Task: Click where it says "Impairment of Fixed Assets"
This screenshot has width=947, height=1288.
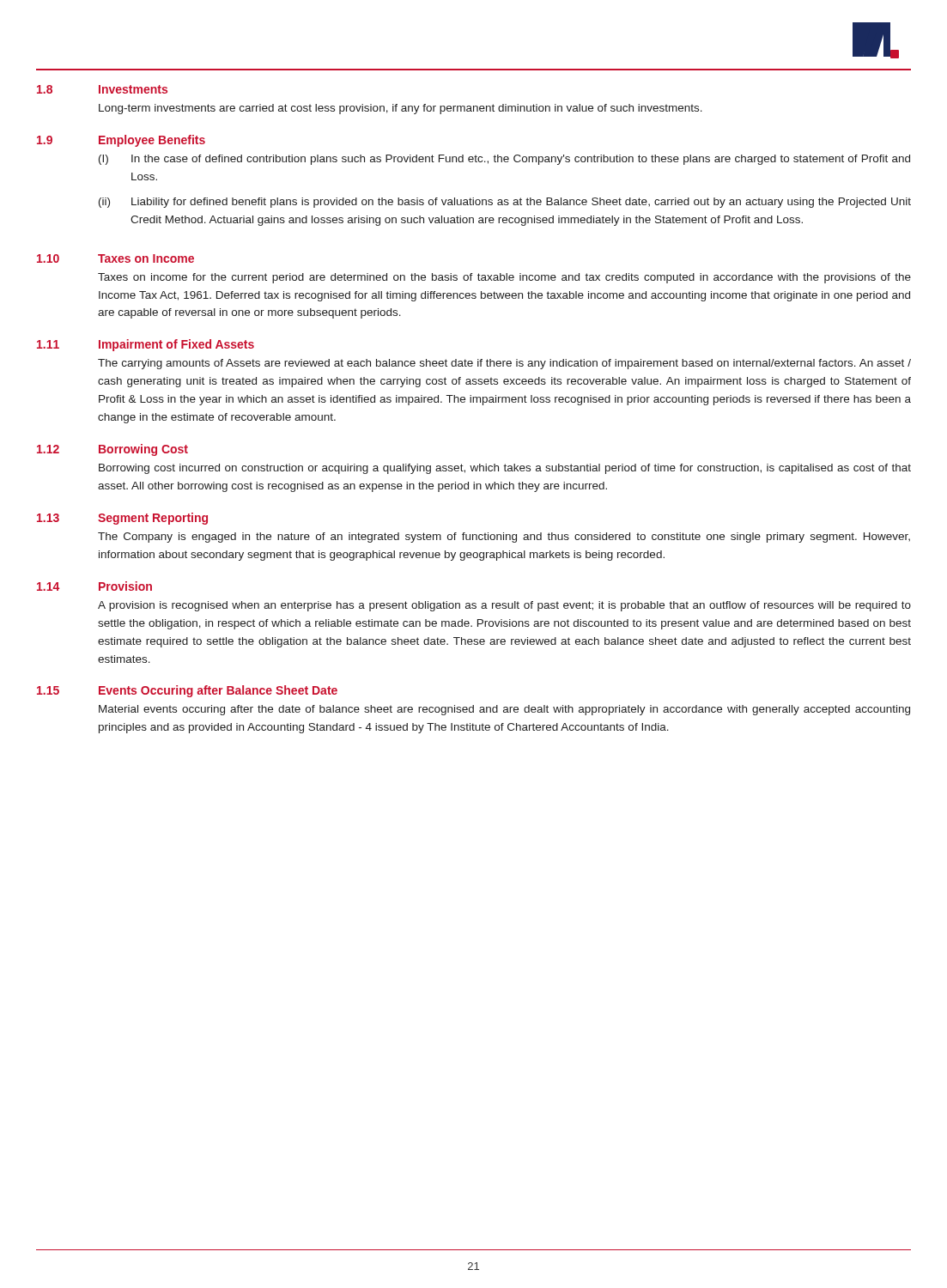Action: tap(176, 345)
